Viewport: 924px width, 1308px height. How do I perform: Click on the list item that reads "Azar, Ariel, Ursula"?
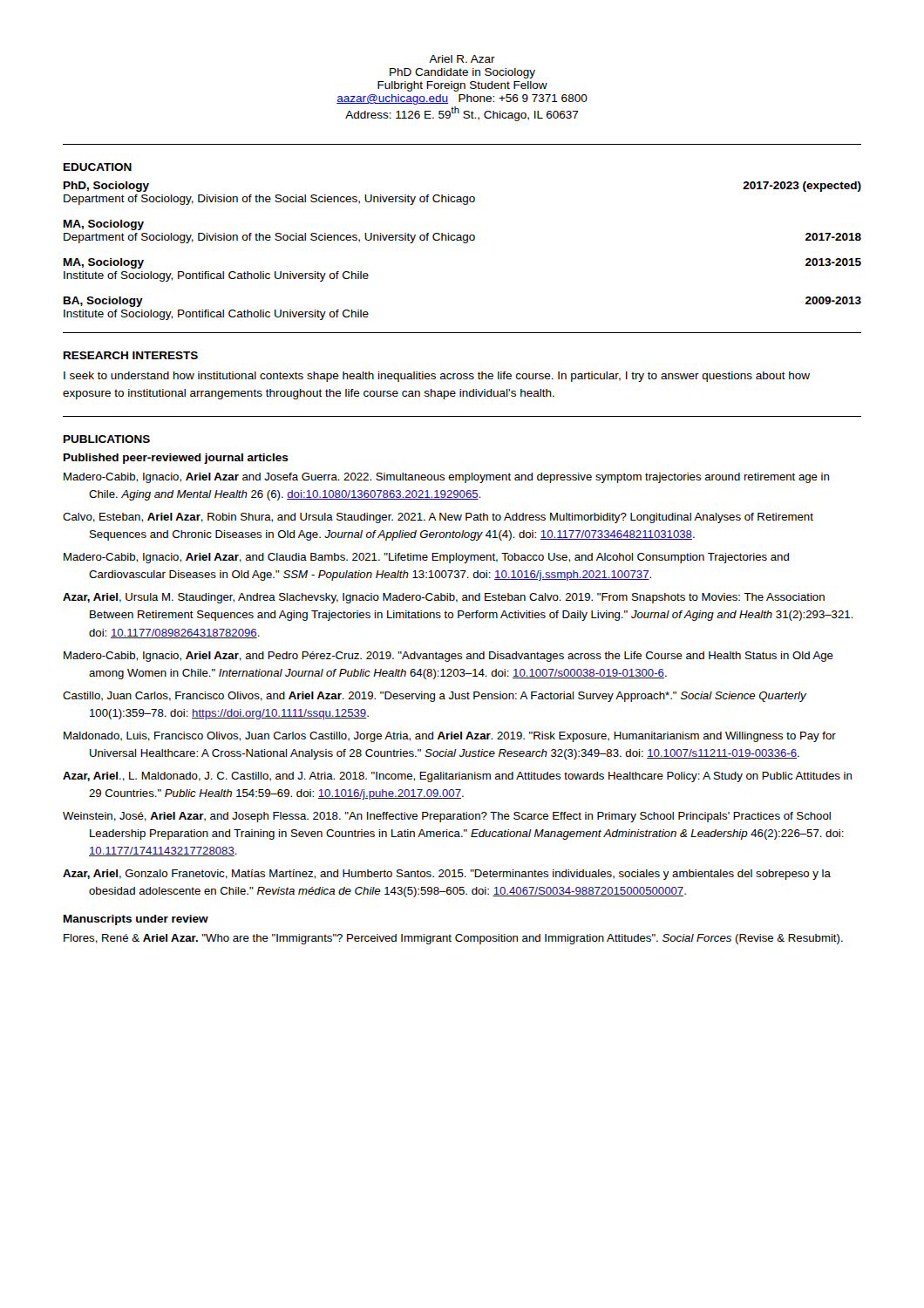pos(458,615)
